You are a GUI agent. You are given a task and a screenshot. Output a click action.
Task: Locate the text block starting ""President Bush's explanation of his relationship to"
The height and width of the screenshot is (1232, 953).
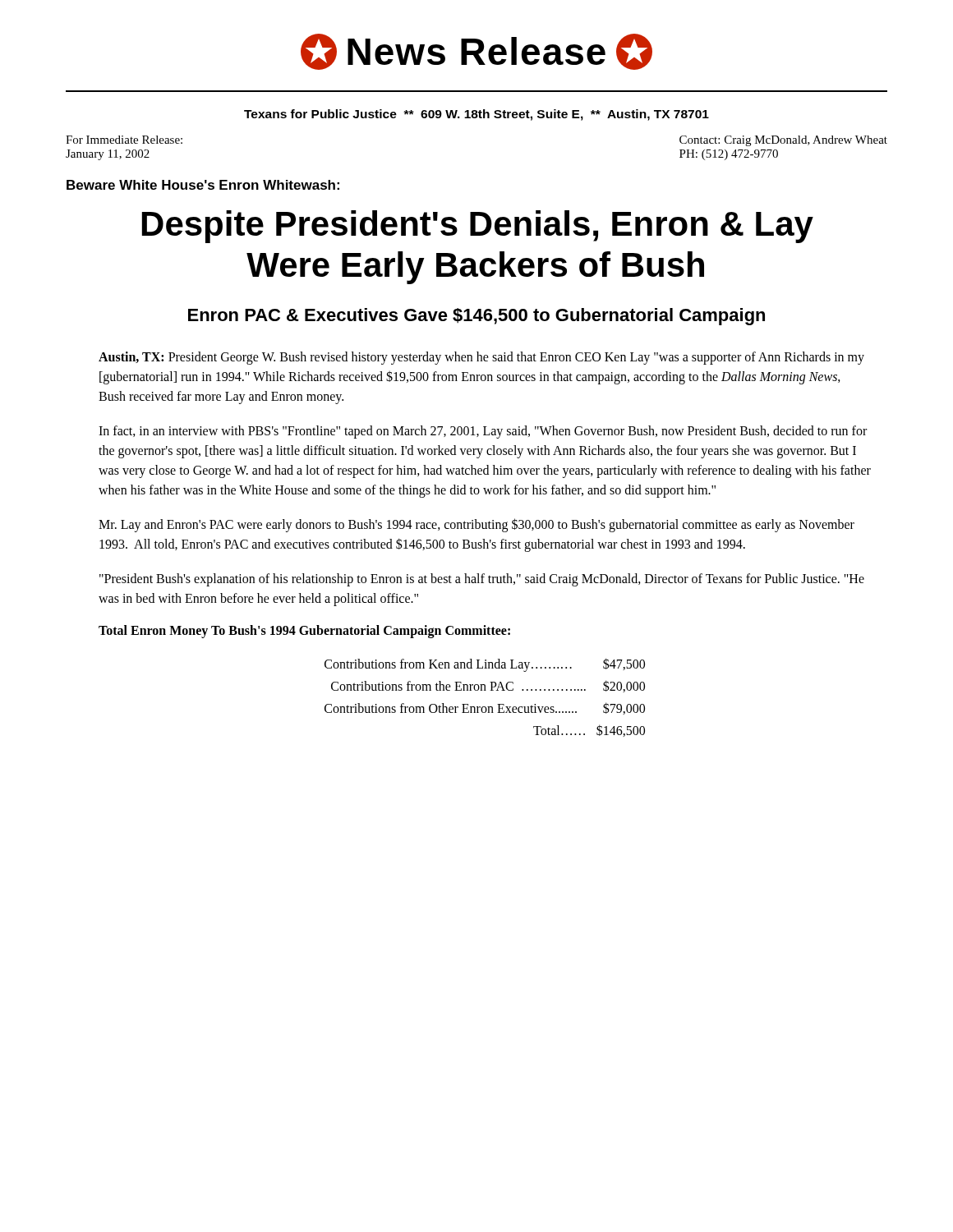click(x=481, y=588)
